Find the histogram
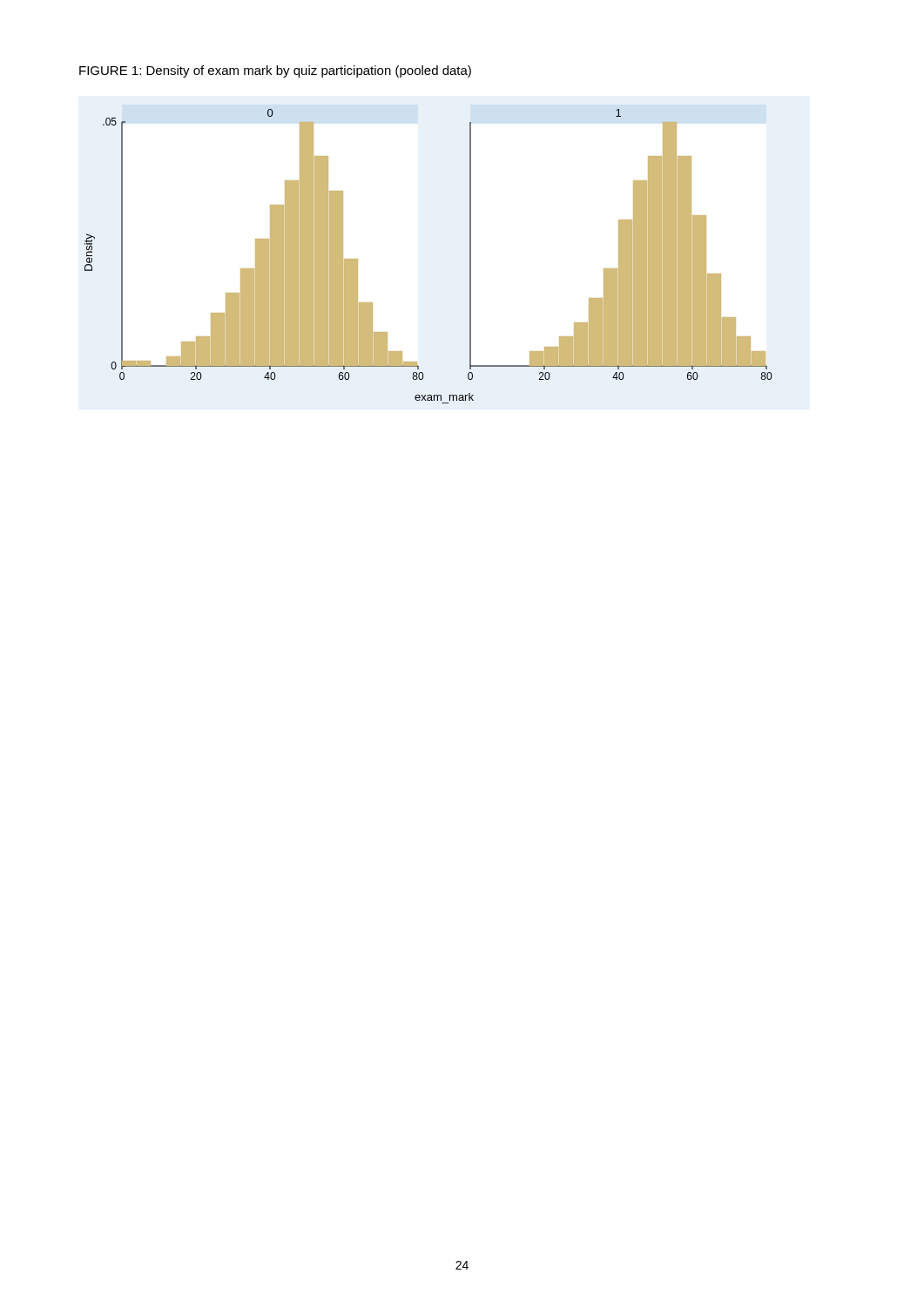The height and width of the screenshot is (1307, 924). 444,253
